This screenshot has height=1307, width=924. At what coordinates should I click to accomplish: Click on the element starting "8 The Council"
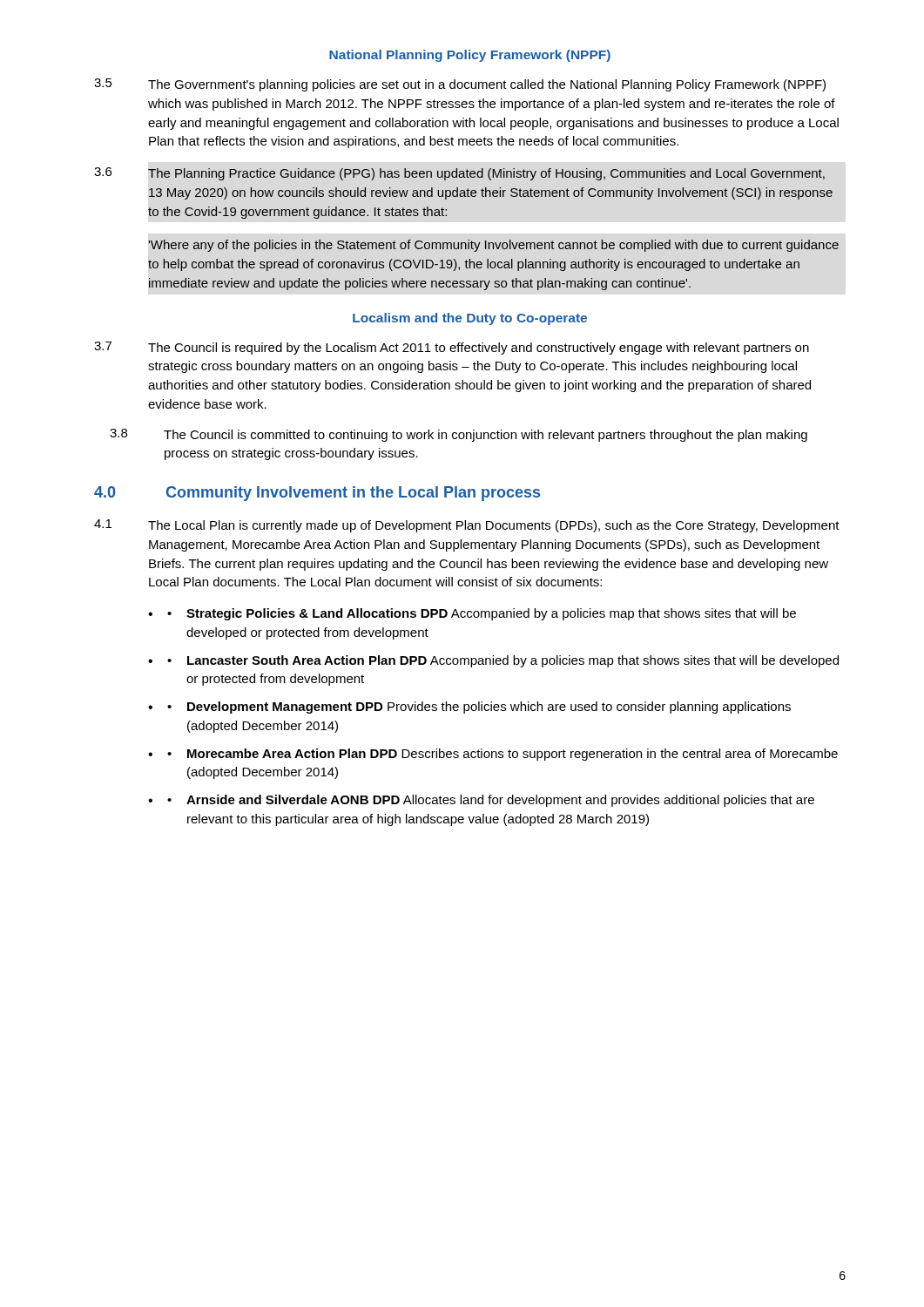(470, 444)
